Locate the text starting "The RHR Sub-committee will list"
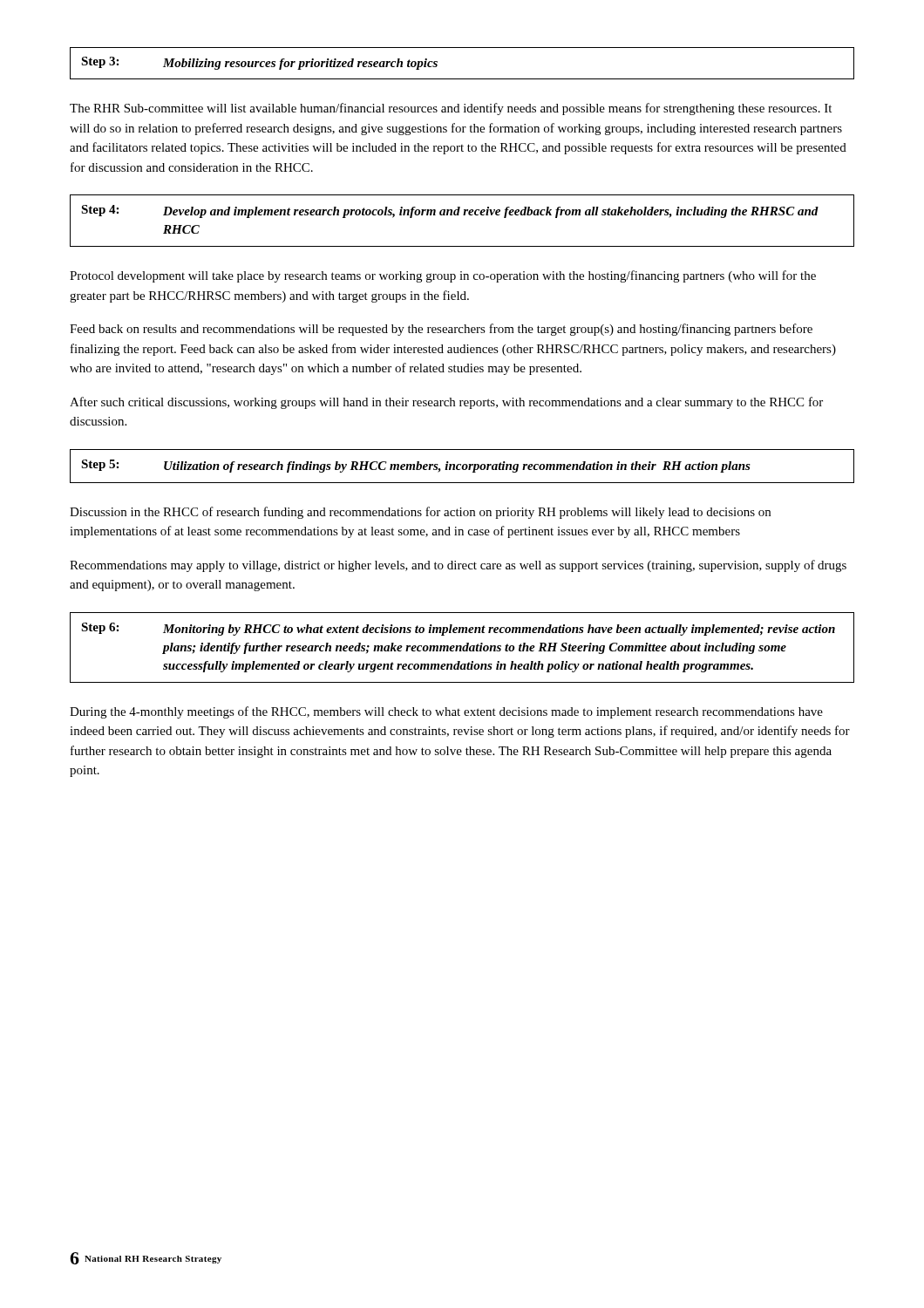Screen dimensions: 1308x924 (458, 138)
